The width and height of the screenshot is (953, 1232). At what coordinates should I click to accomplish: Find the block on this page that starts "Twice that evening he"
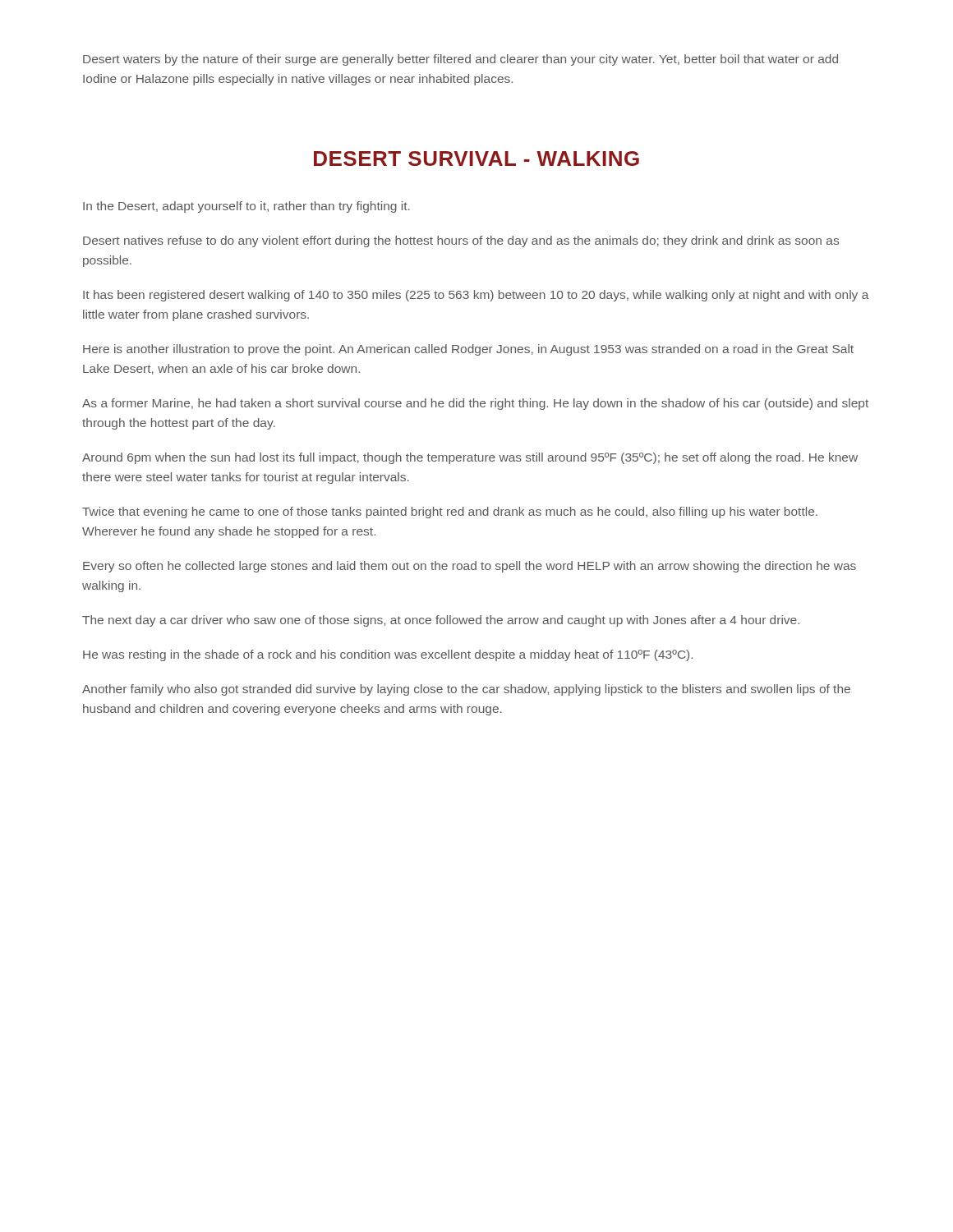(x=450, y=521)
